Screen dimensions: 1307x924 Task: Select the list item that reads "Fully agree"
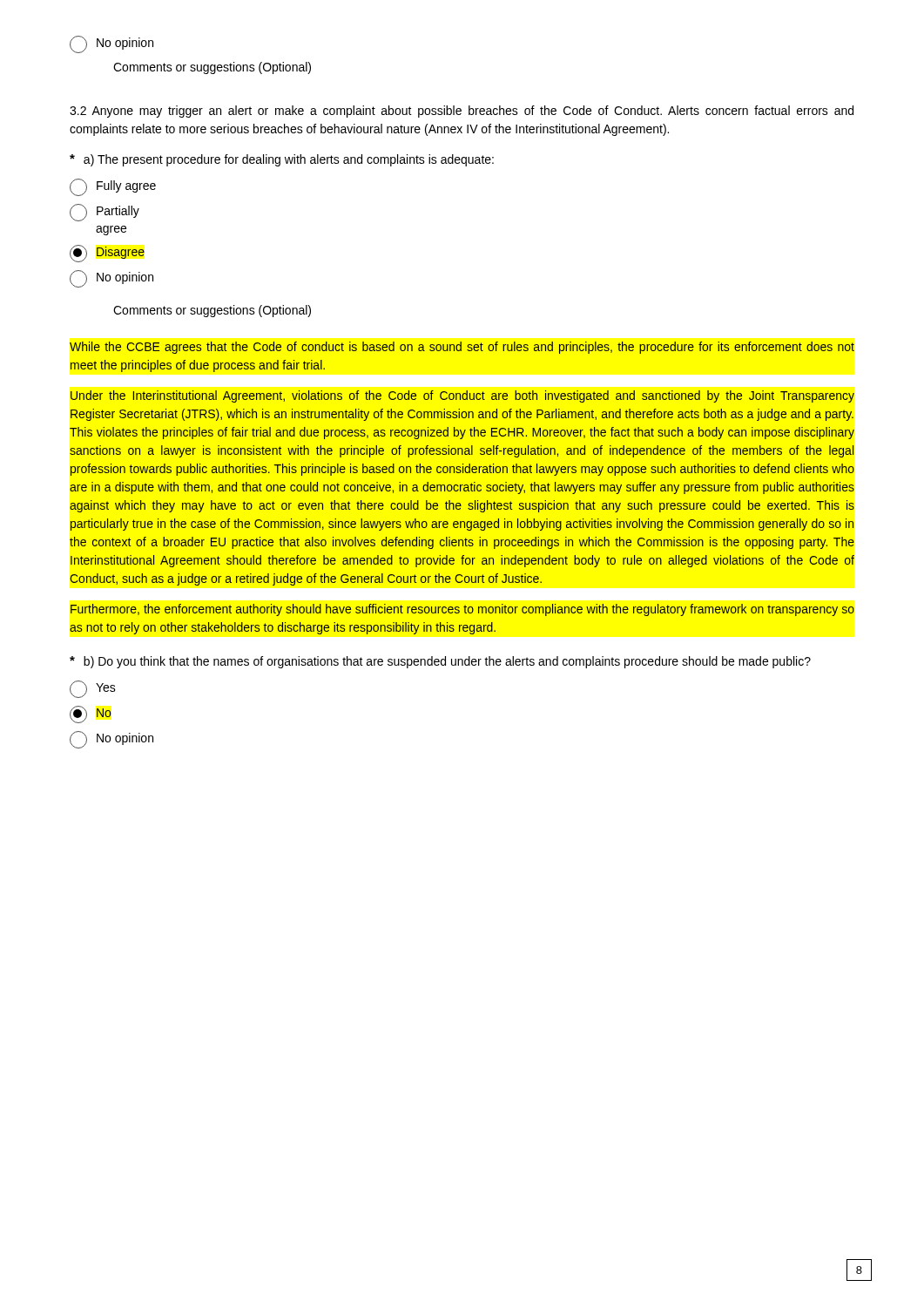point(113,187)
